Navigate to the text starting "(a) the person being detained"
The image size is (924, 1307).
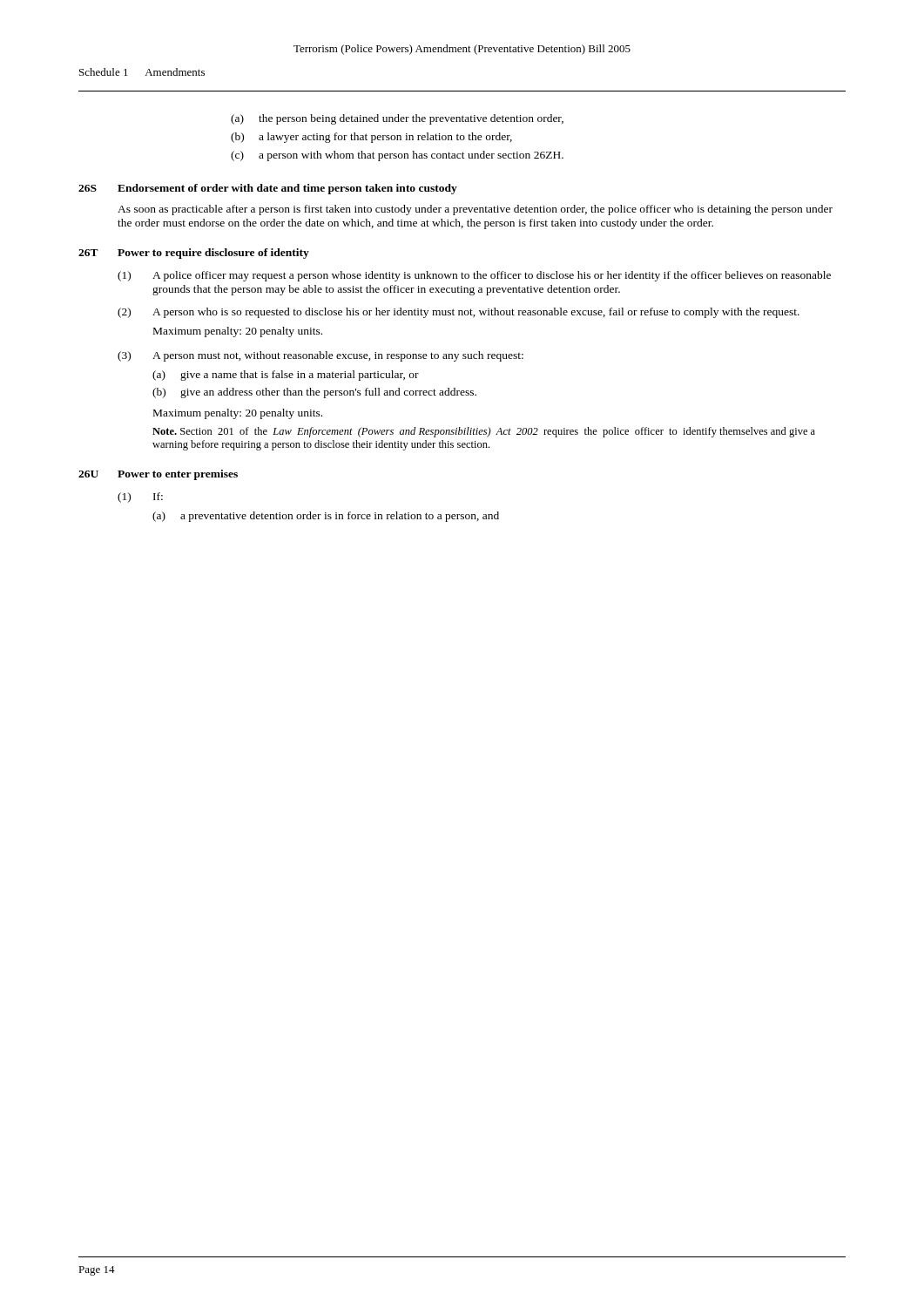[x=538, y=118]
